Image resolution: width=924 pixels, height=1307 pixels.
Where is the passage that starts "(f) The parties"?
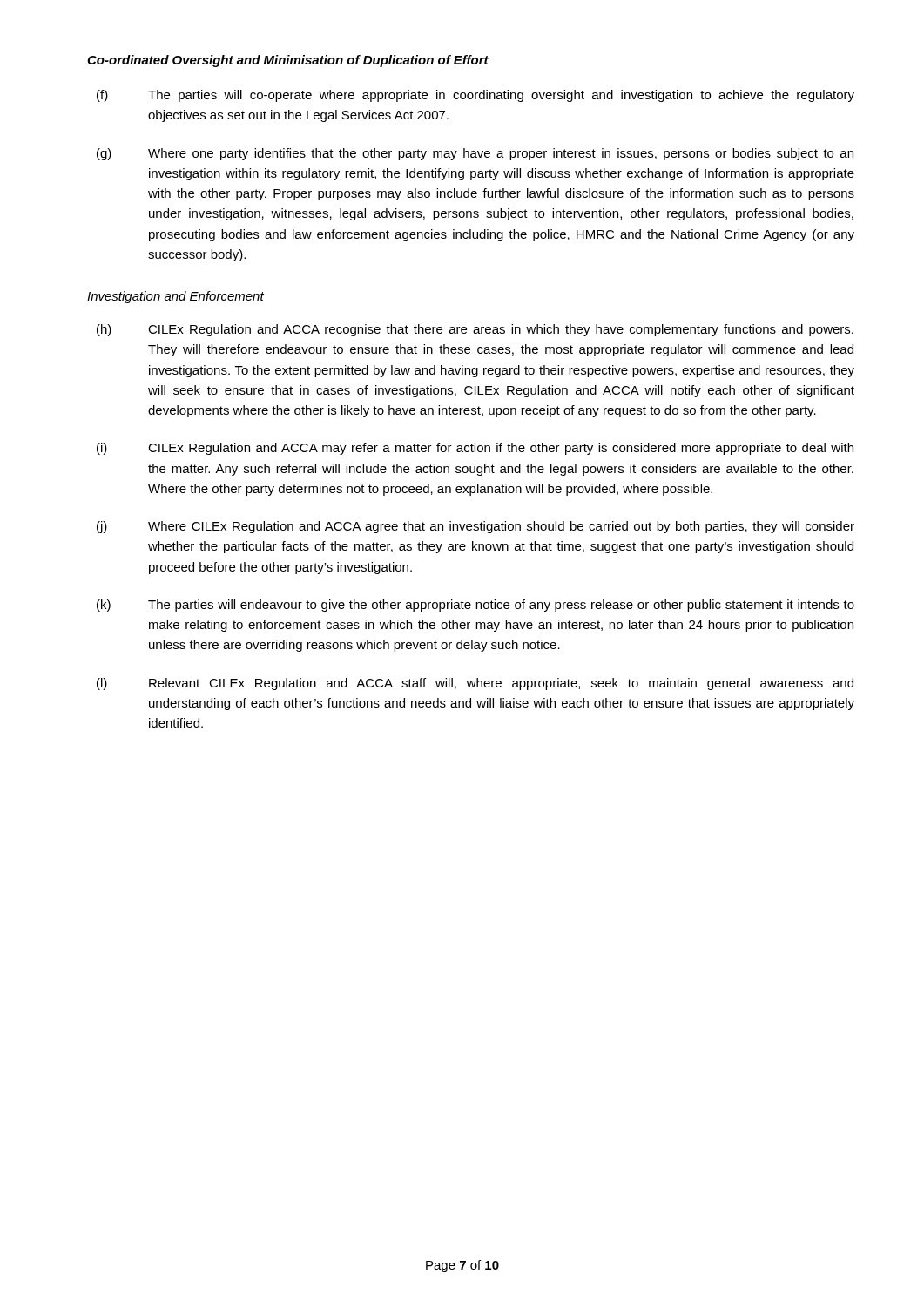pos(471,105)
